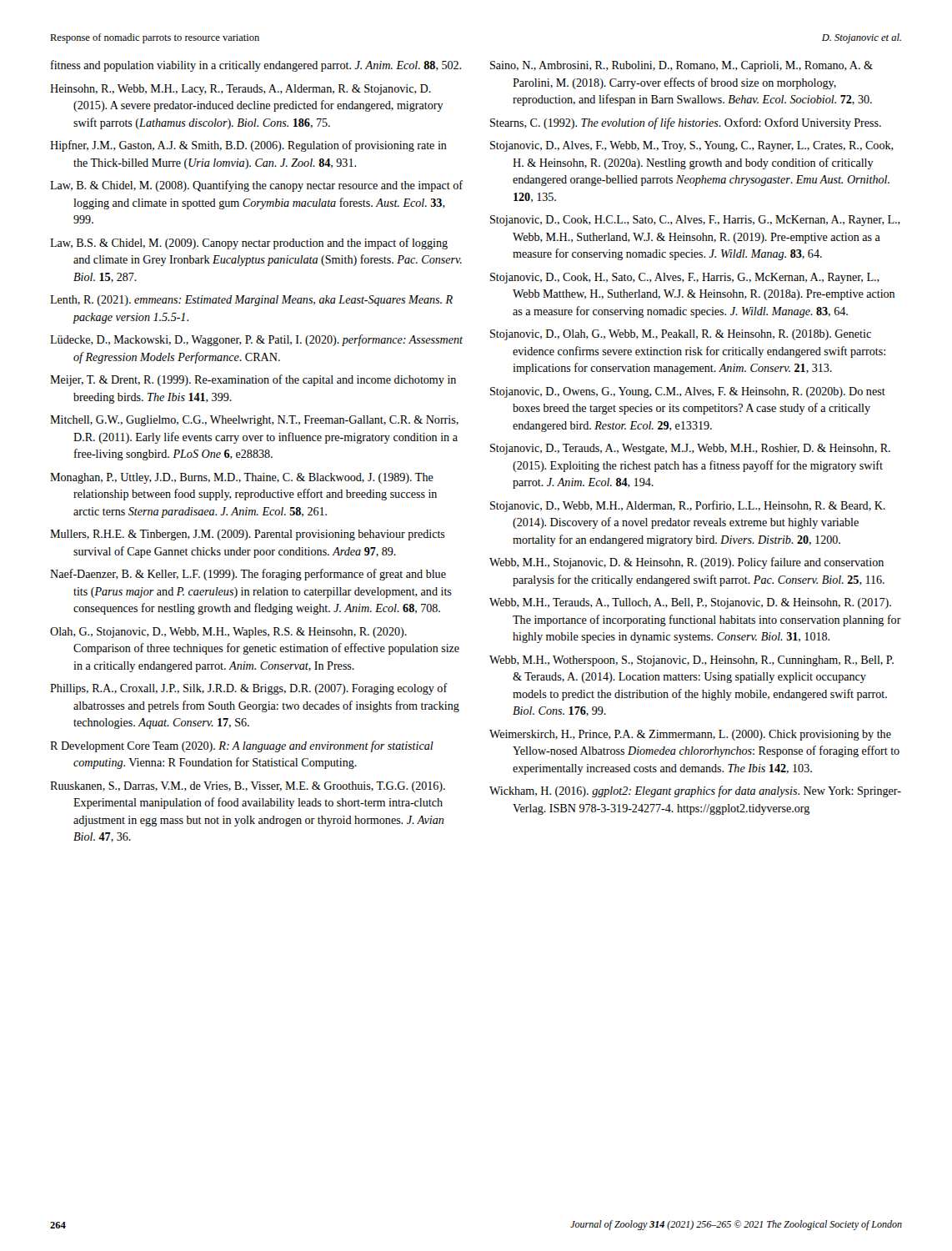Image resolution: width=952 pixels, height=1251 pixels.
Task: Point to the element starting "Stojanovic, D., Webb, M.H.,"
Action: pyautogui.click(x=687, y=522)
